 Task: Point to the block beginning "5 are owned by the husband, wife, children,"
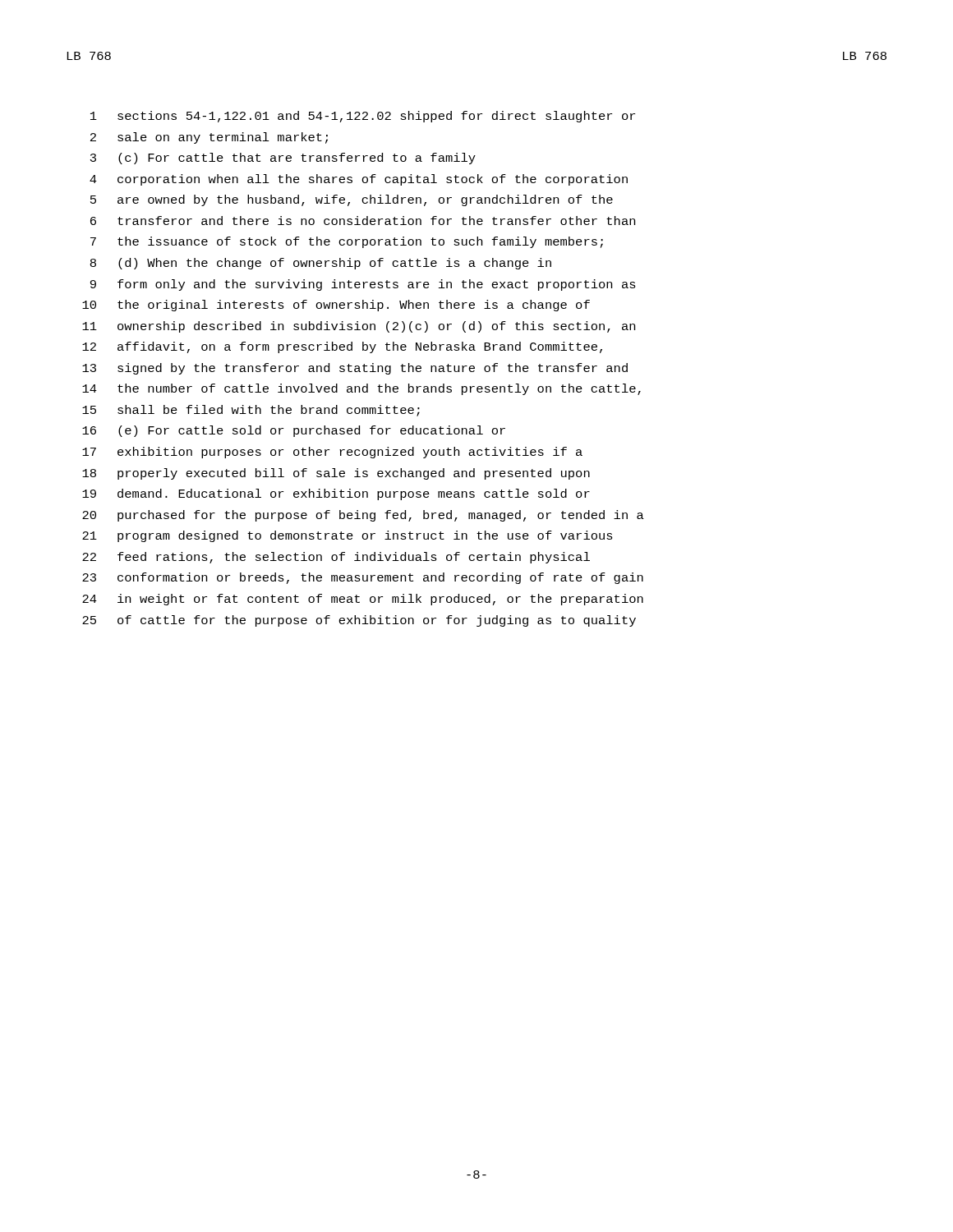[x=476, y=201]
